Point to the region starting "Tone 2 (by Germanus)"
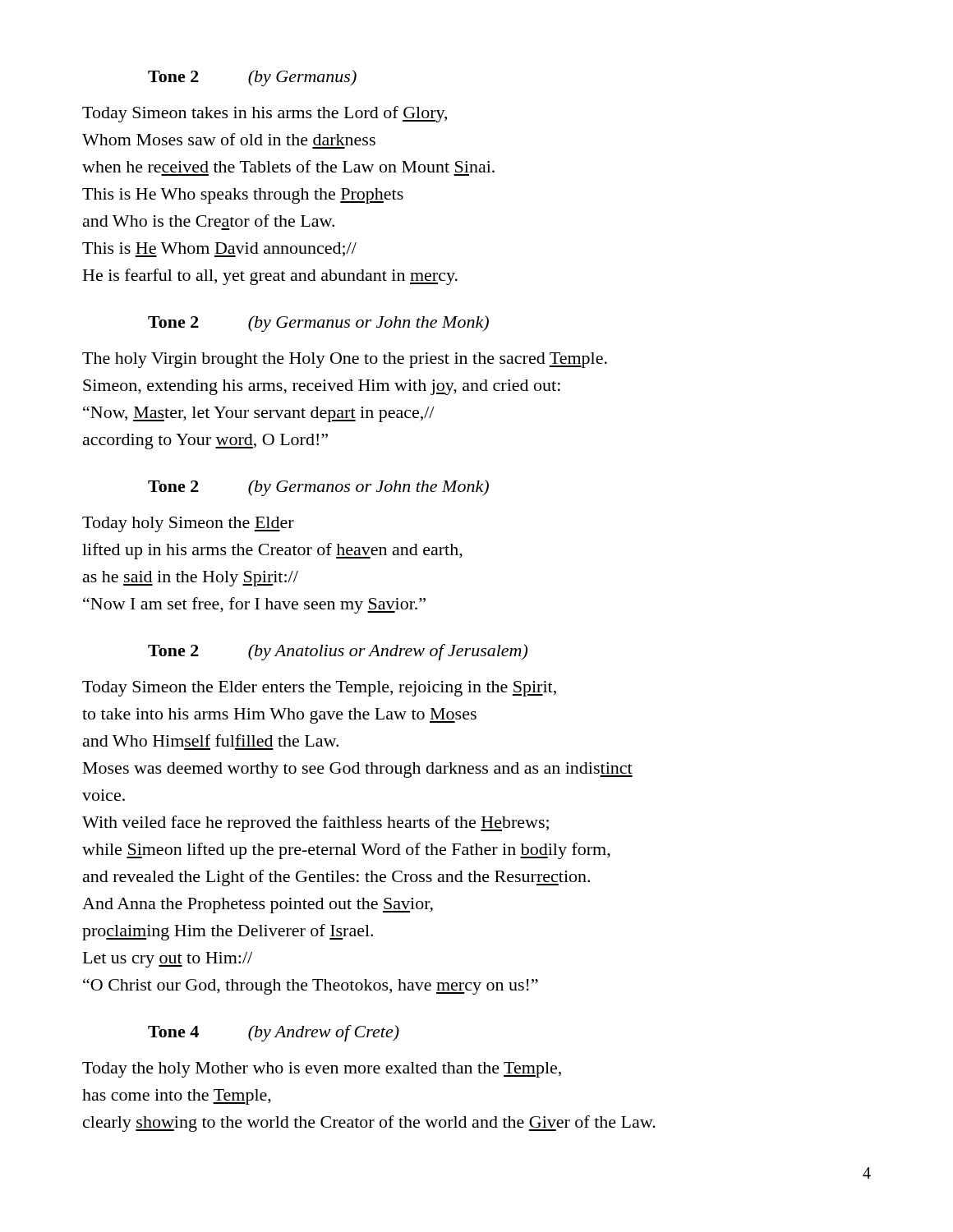This screenshot has height=1232, width=953. point(252,76)
